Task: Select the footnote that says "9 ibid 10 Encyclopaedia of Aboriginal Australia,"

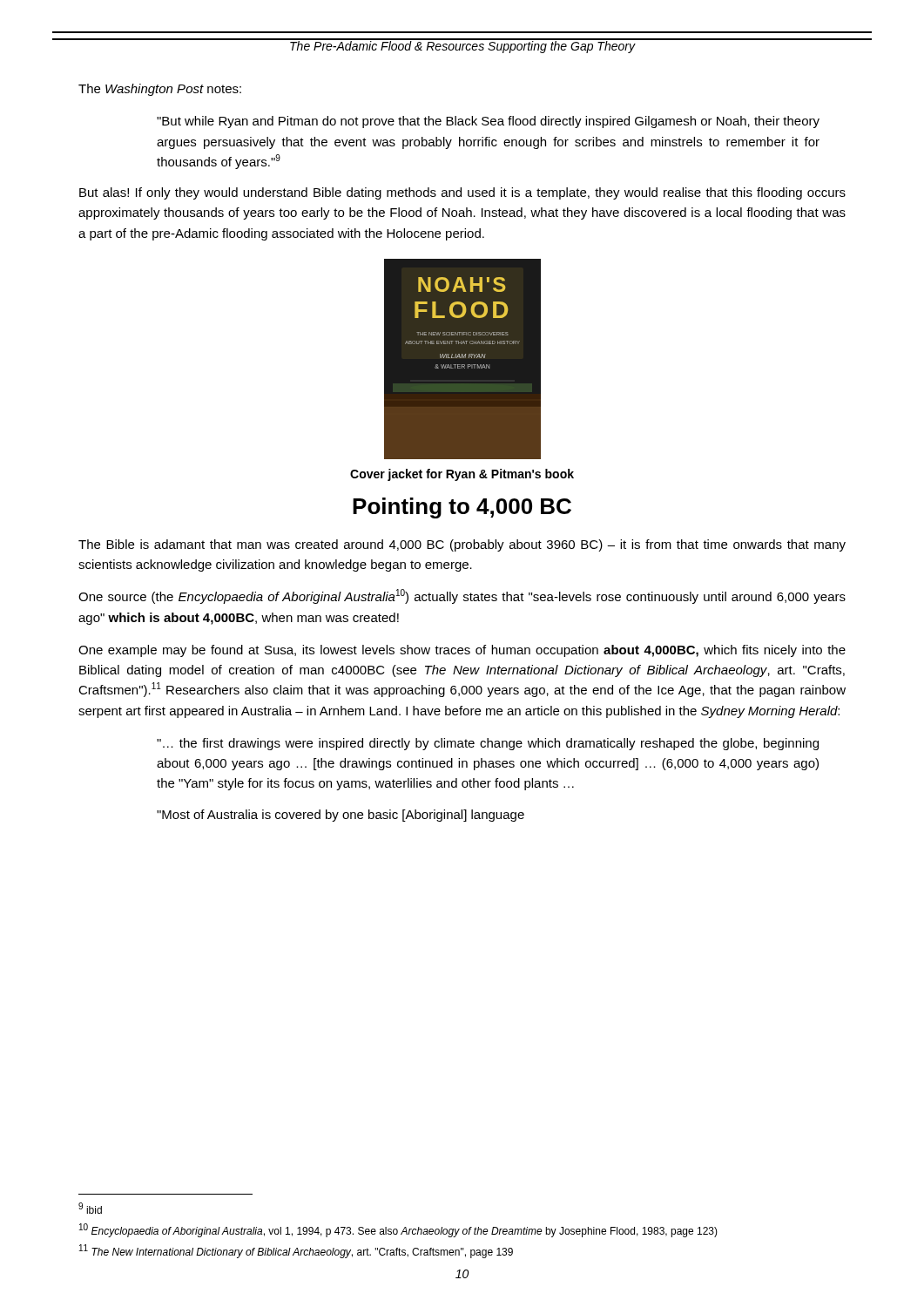Action: (462, 1227)
